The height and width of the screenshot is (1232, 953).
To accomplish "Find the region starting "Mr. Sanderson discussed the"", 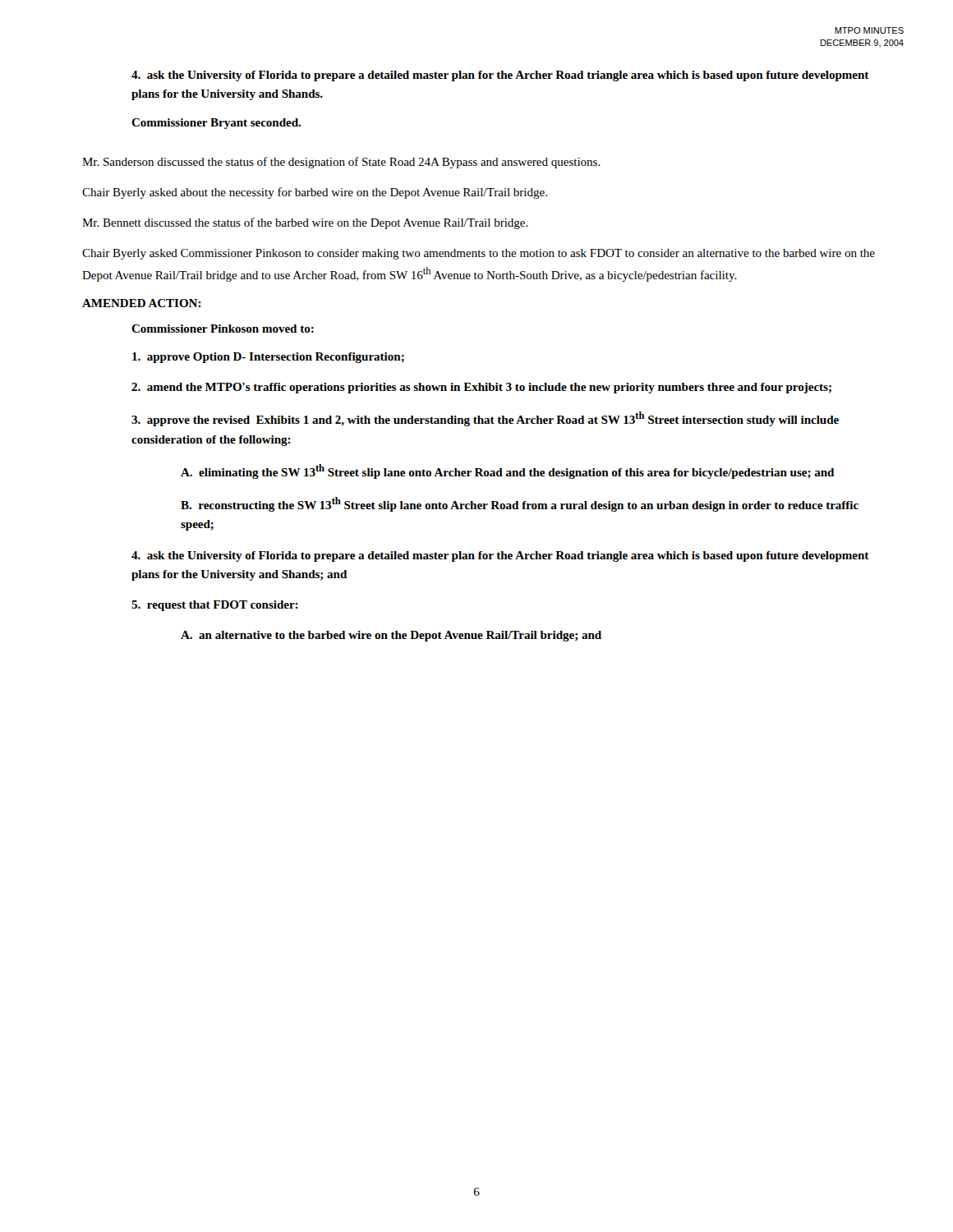I will (341, 161).
